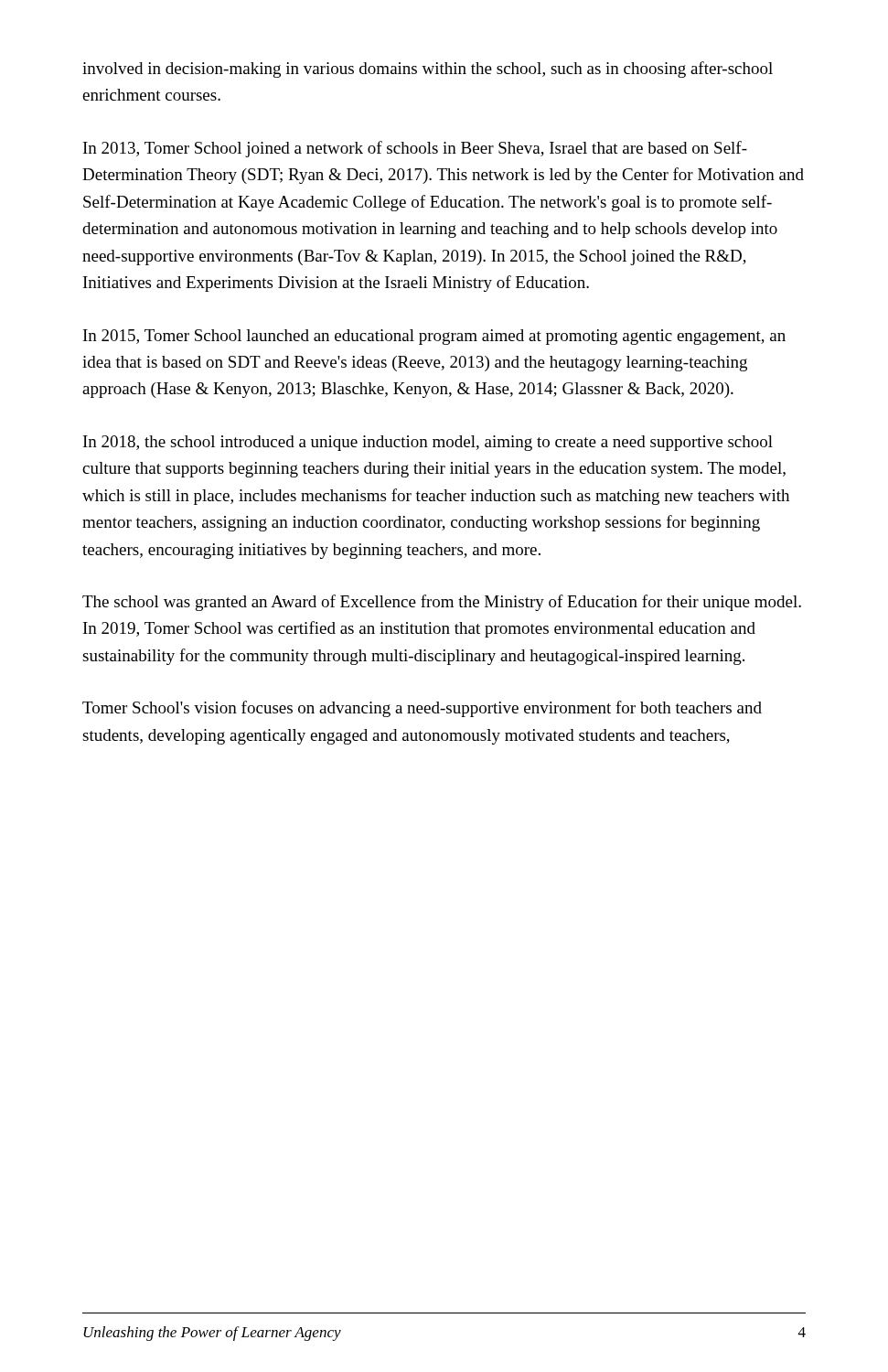
Task: Navigate to the region starting "Tomer School's vision focuses on advancing"
Action: point(422,721)
